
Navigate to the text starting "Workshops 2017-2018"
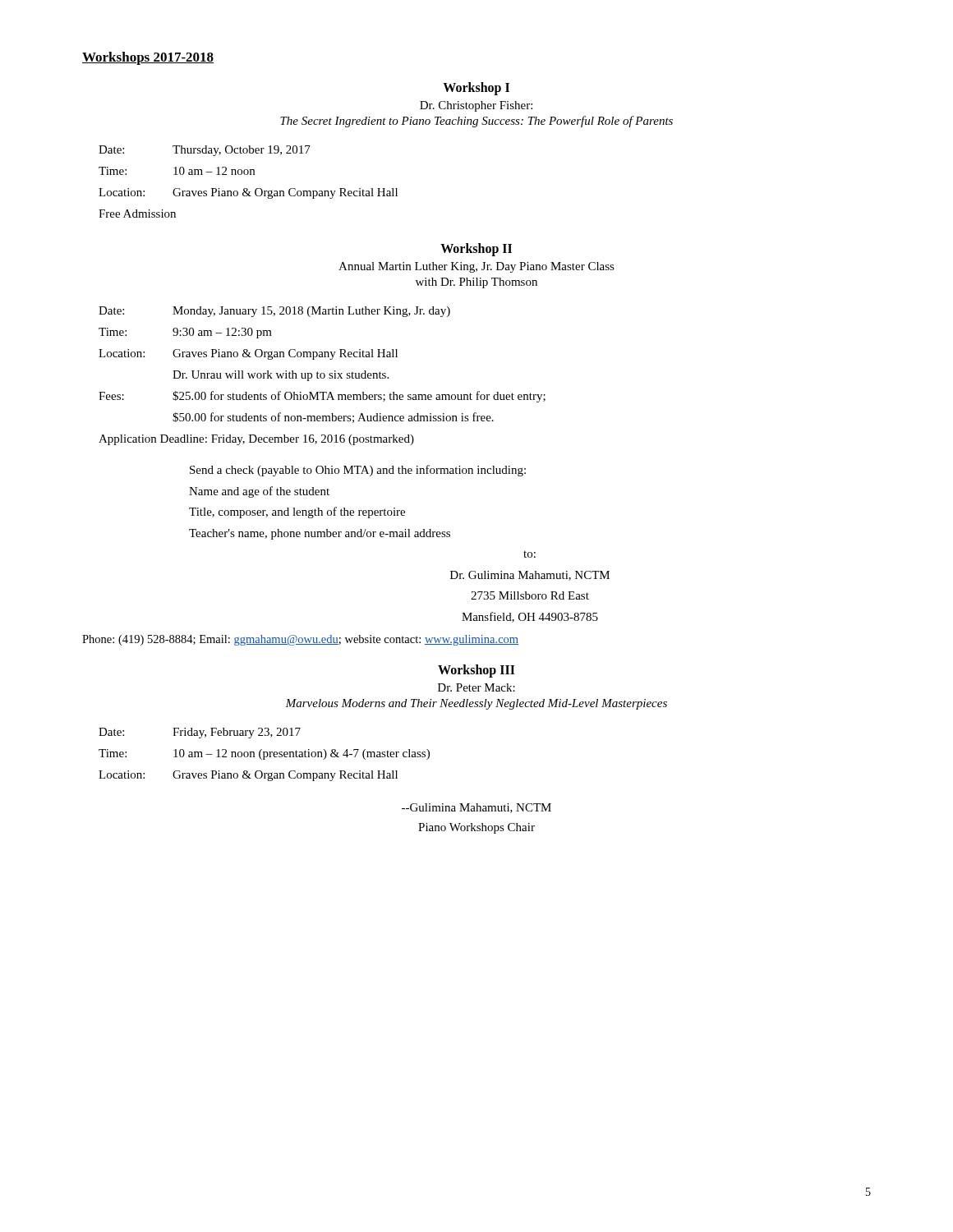tap(148, 57)
